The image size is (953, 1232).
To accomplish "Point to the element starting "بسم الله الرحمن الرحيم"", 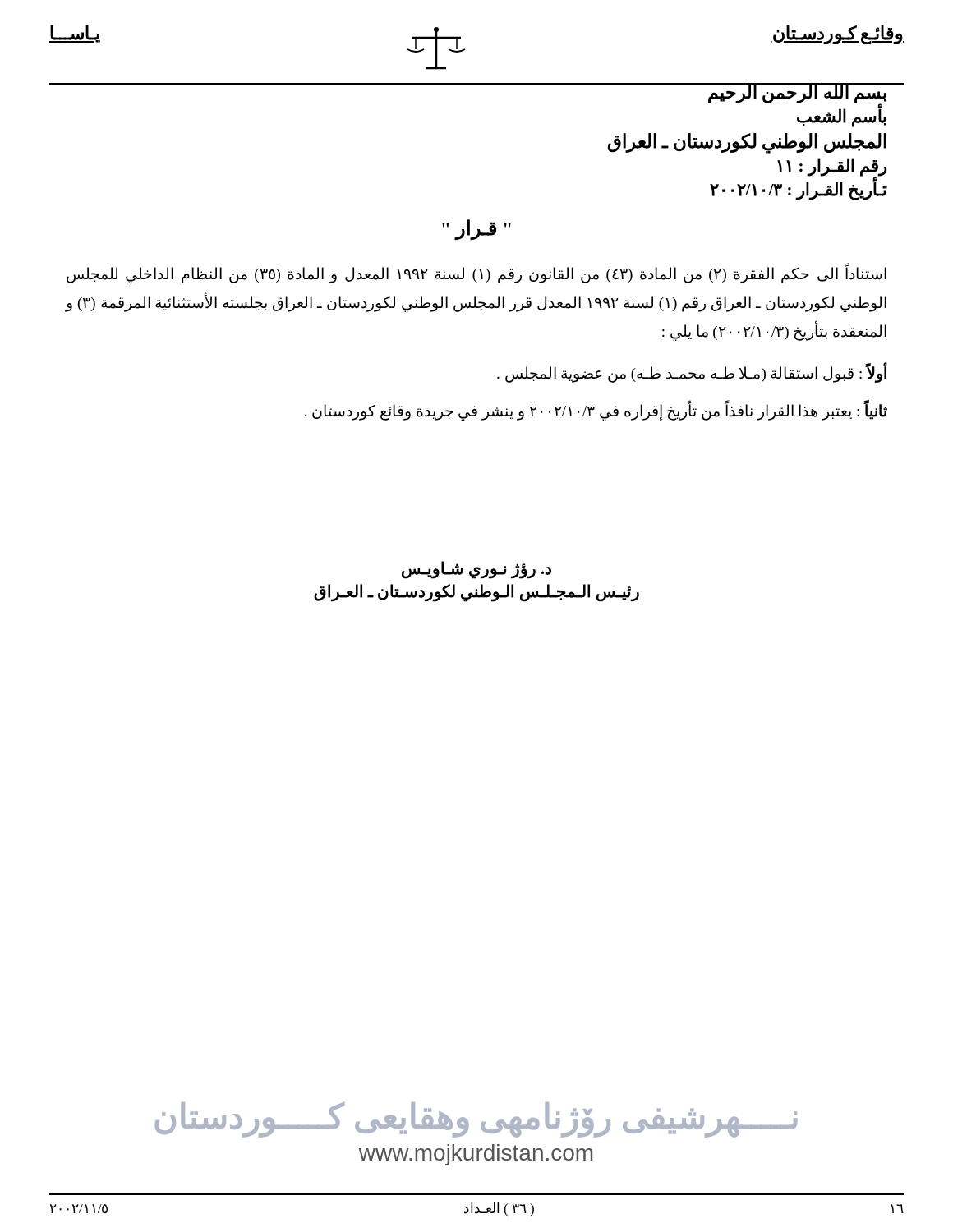I will click(797, 92).
